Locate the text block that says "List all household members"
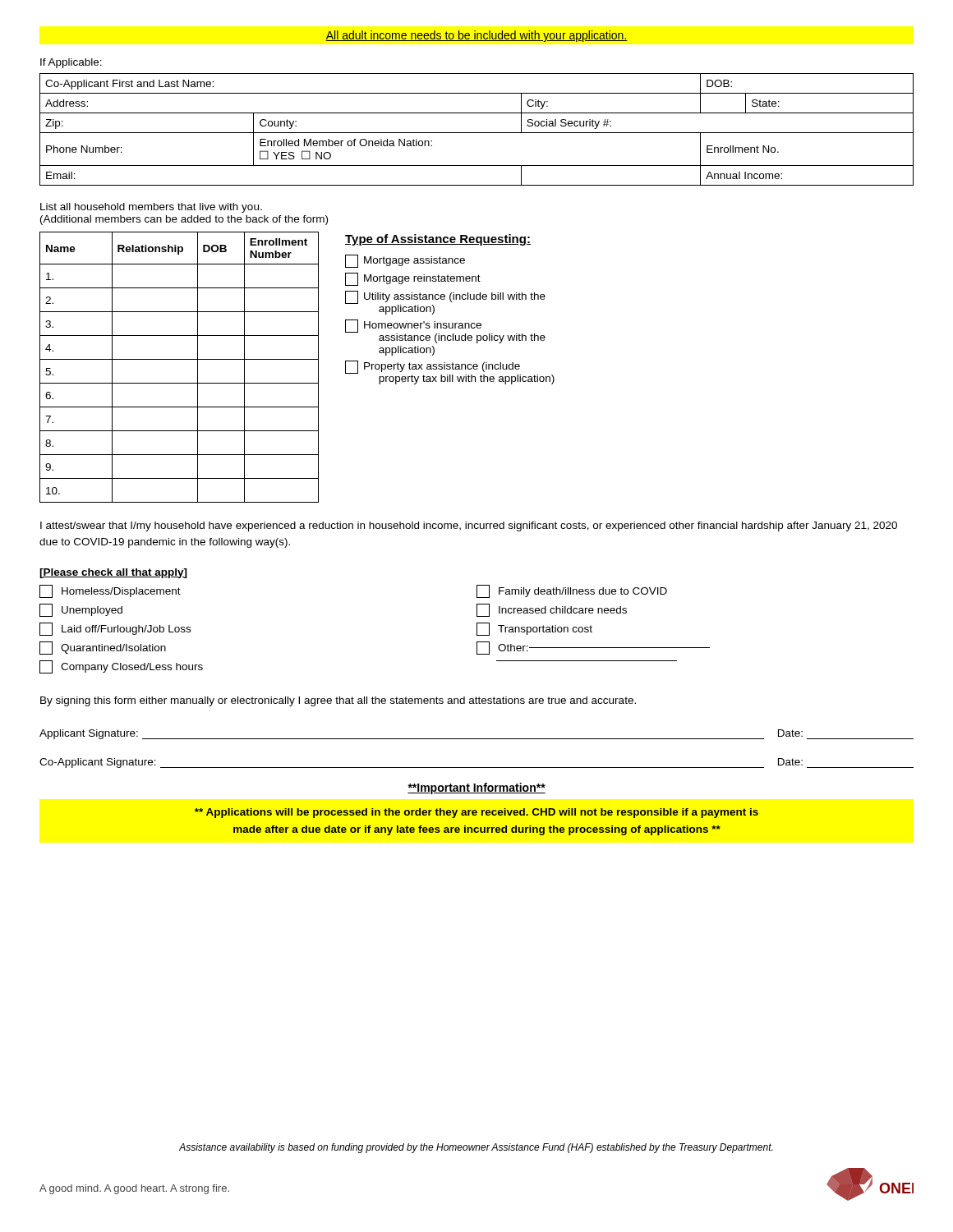The width and height of the screenshot is (953, 1232). (x=184, y=213)
